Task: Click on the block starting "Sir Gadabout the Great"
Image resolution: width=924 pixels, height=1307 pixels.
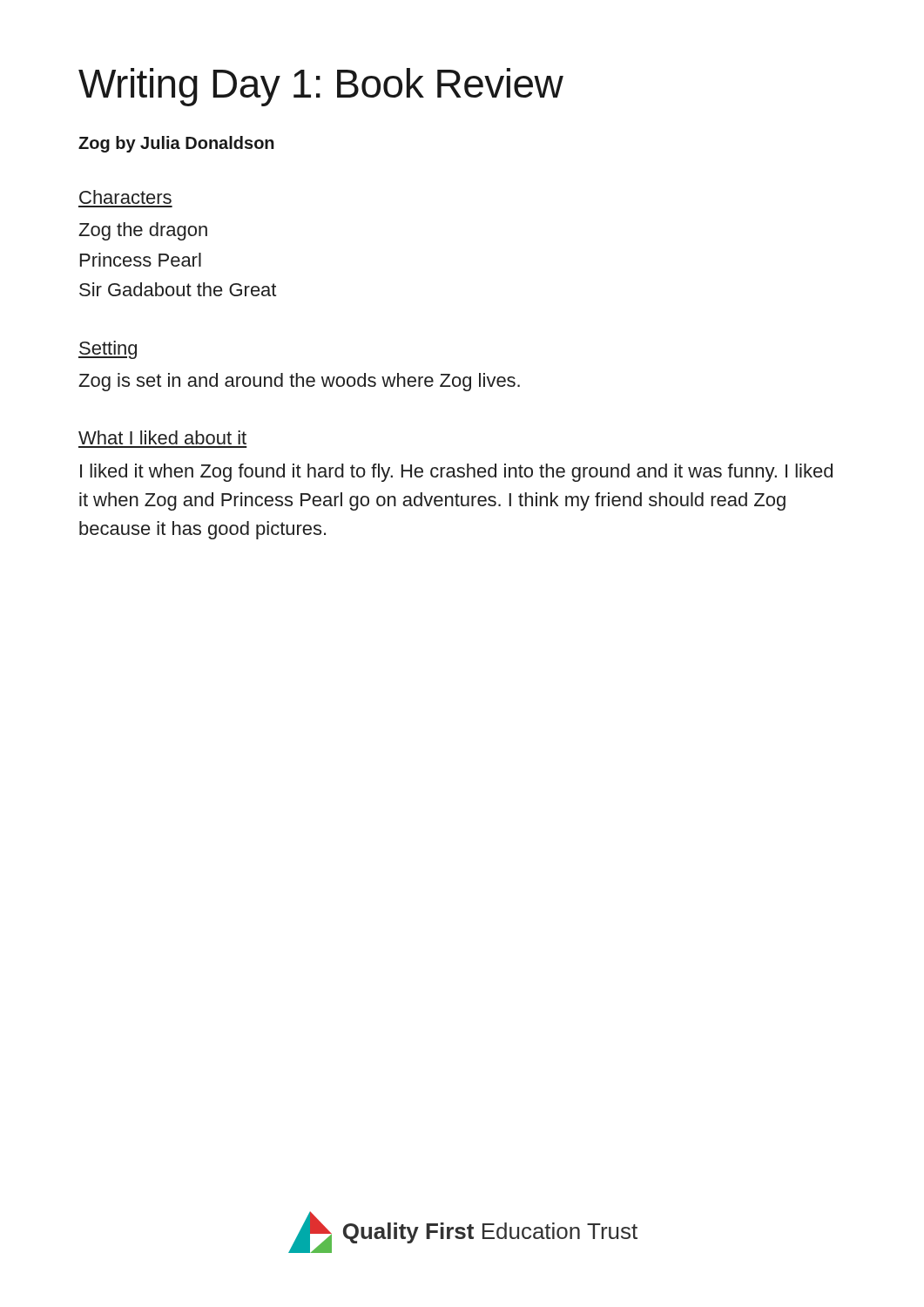Action: tap(178, 289)
